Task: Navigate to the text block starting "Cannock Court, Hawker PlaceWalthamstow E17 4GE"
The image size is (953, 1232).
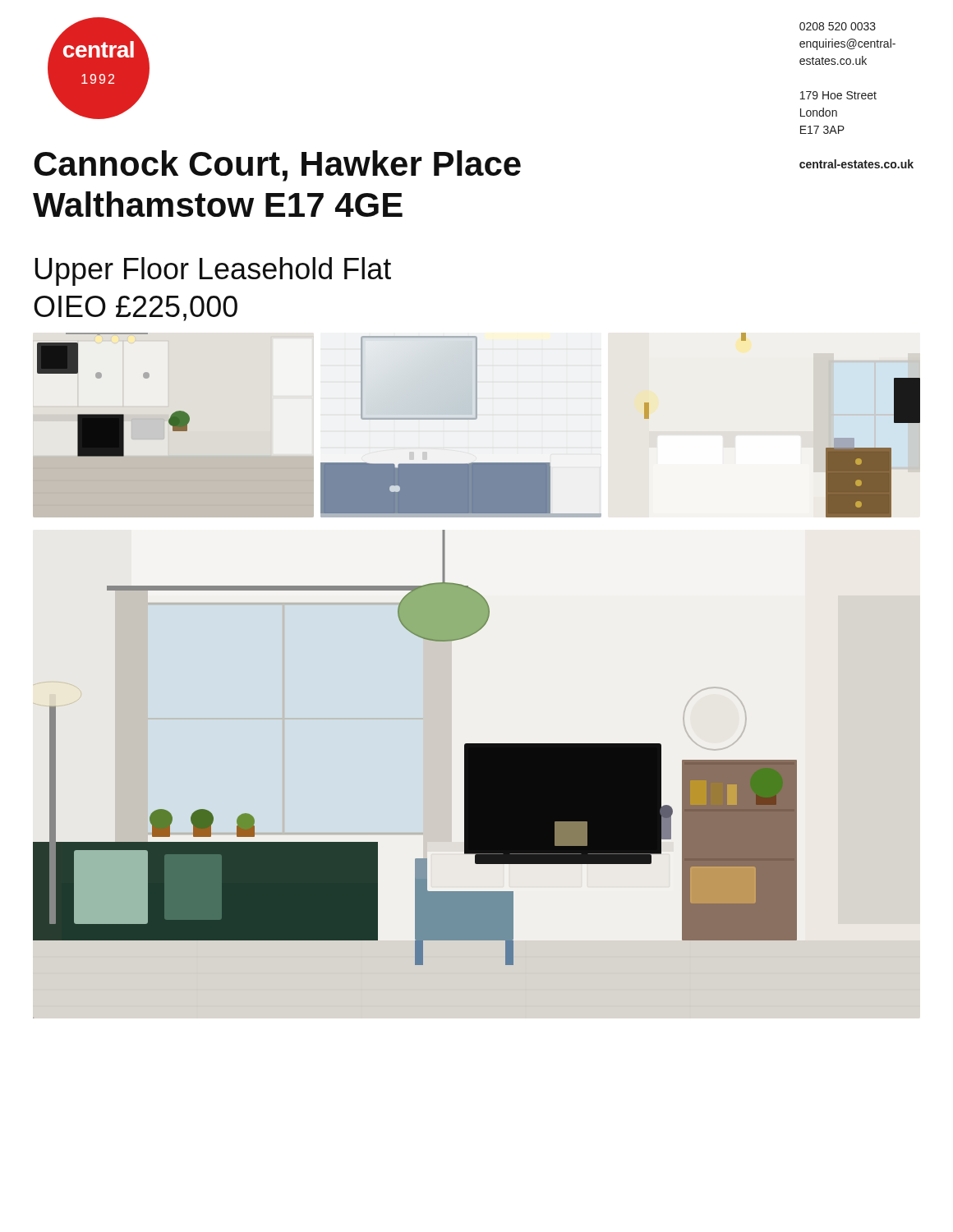Action: click(476, 184)
